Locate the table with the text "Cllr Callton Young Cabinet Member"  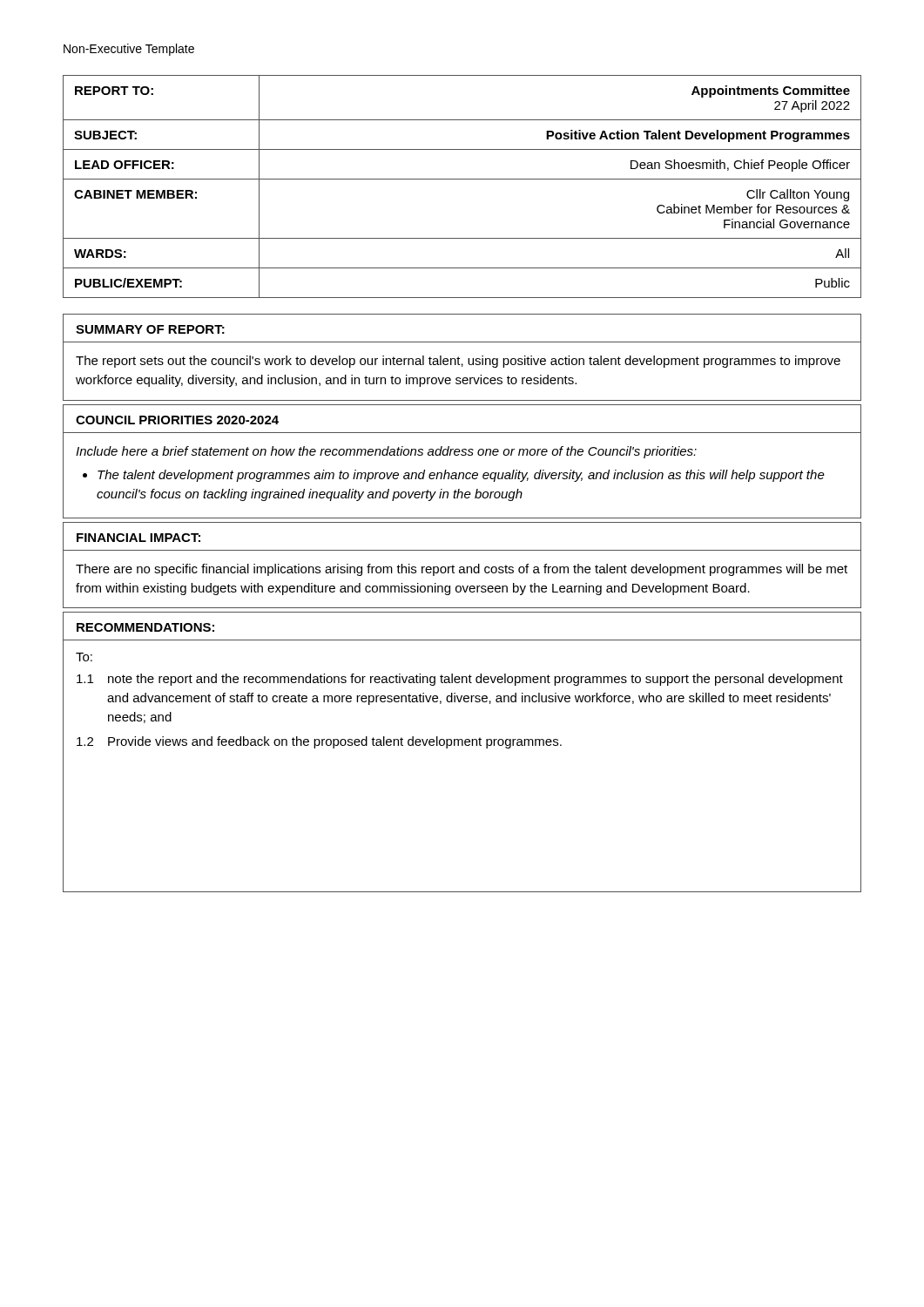coord(462,186)
